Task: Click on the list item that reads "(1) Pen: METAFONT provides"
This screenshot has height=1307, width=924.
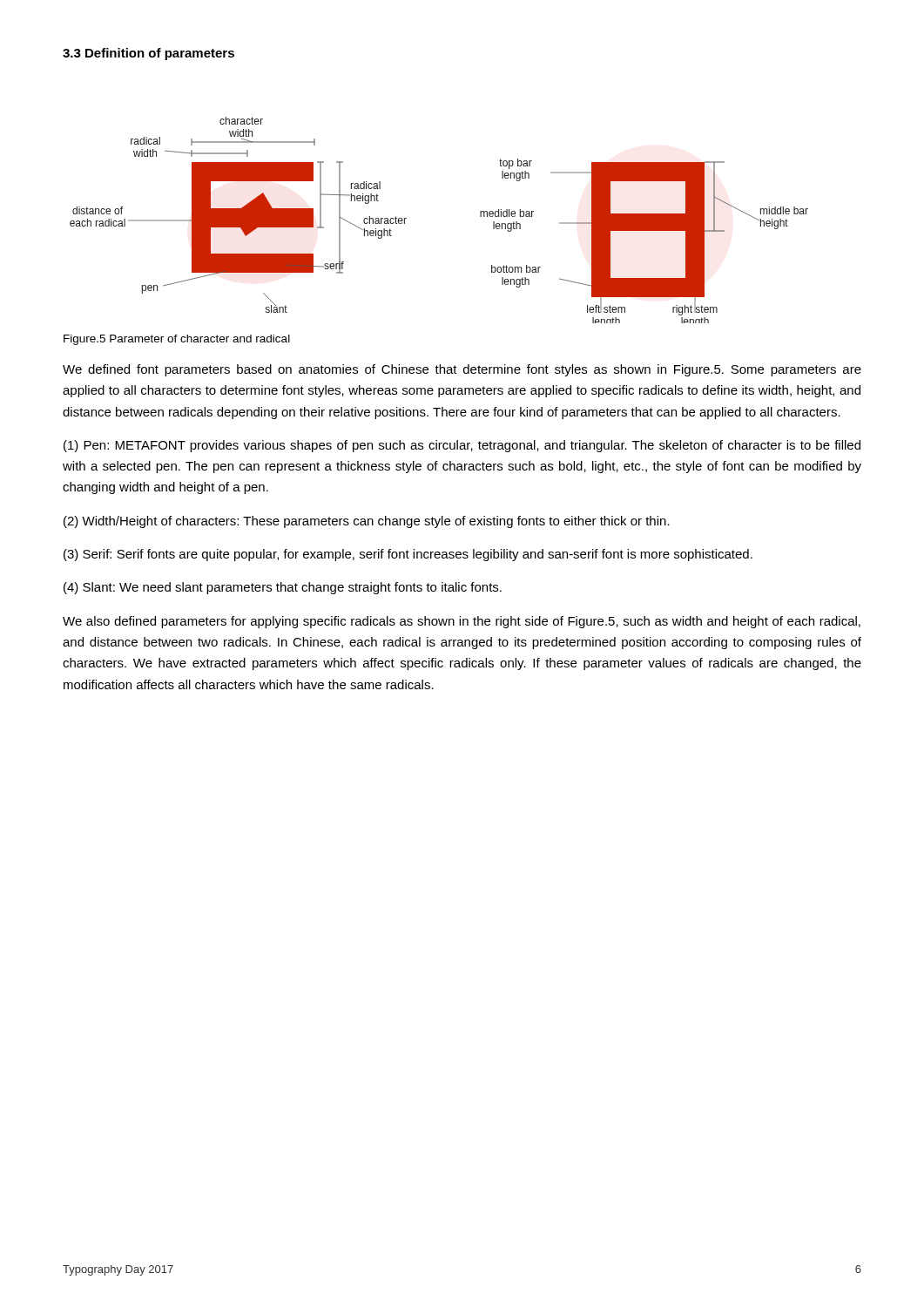Action: tap(462, 466)
